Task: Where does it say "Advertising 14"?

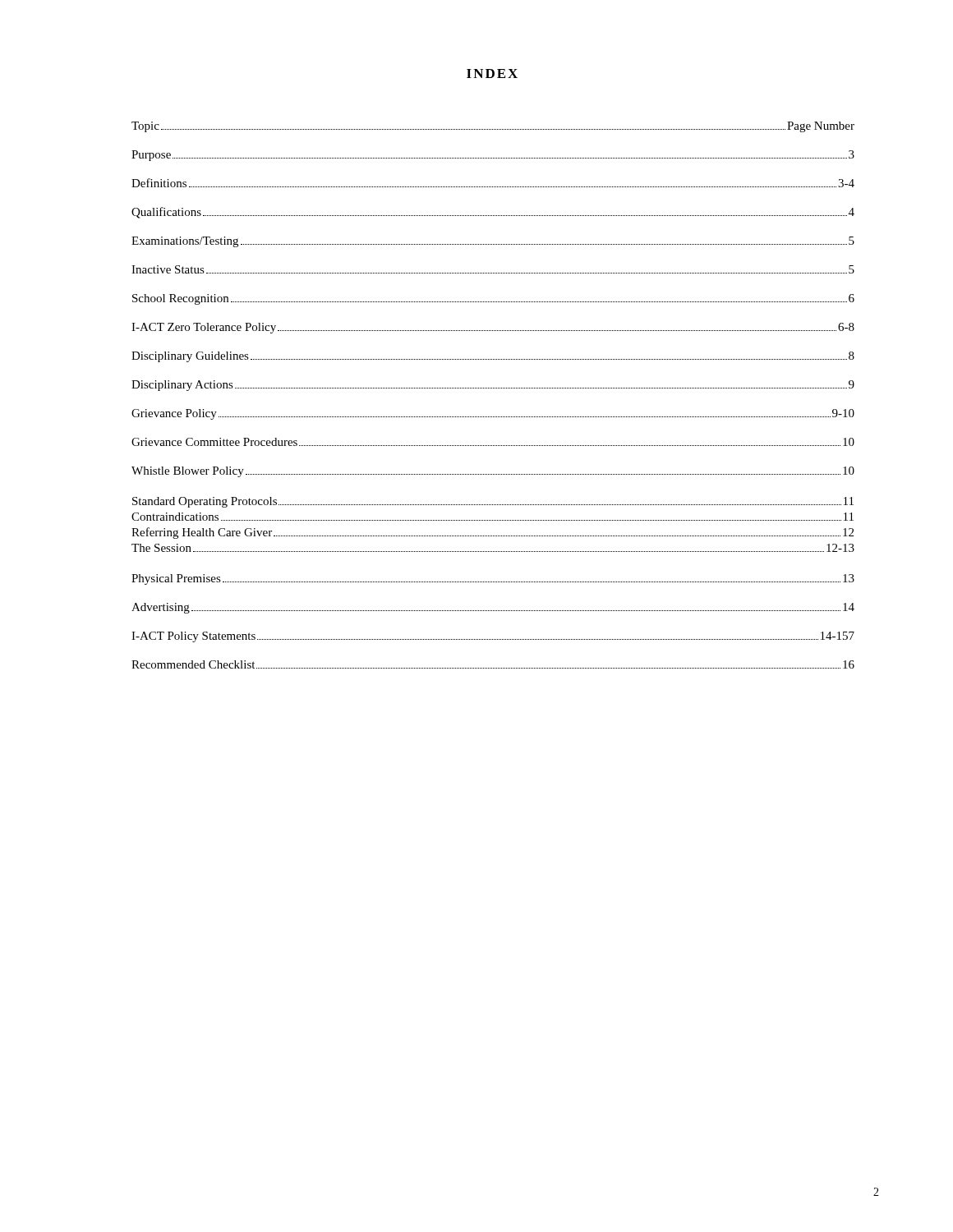Action: 493,607
